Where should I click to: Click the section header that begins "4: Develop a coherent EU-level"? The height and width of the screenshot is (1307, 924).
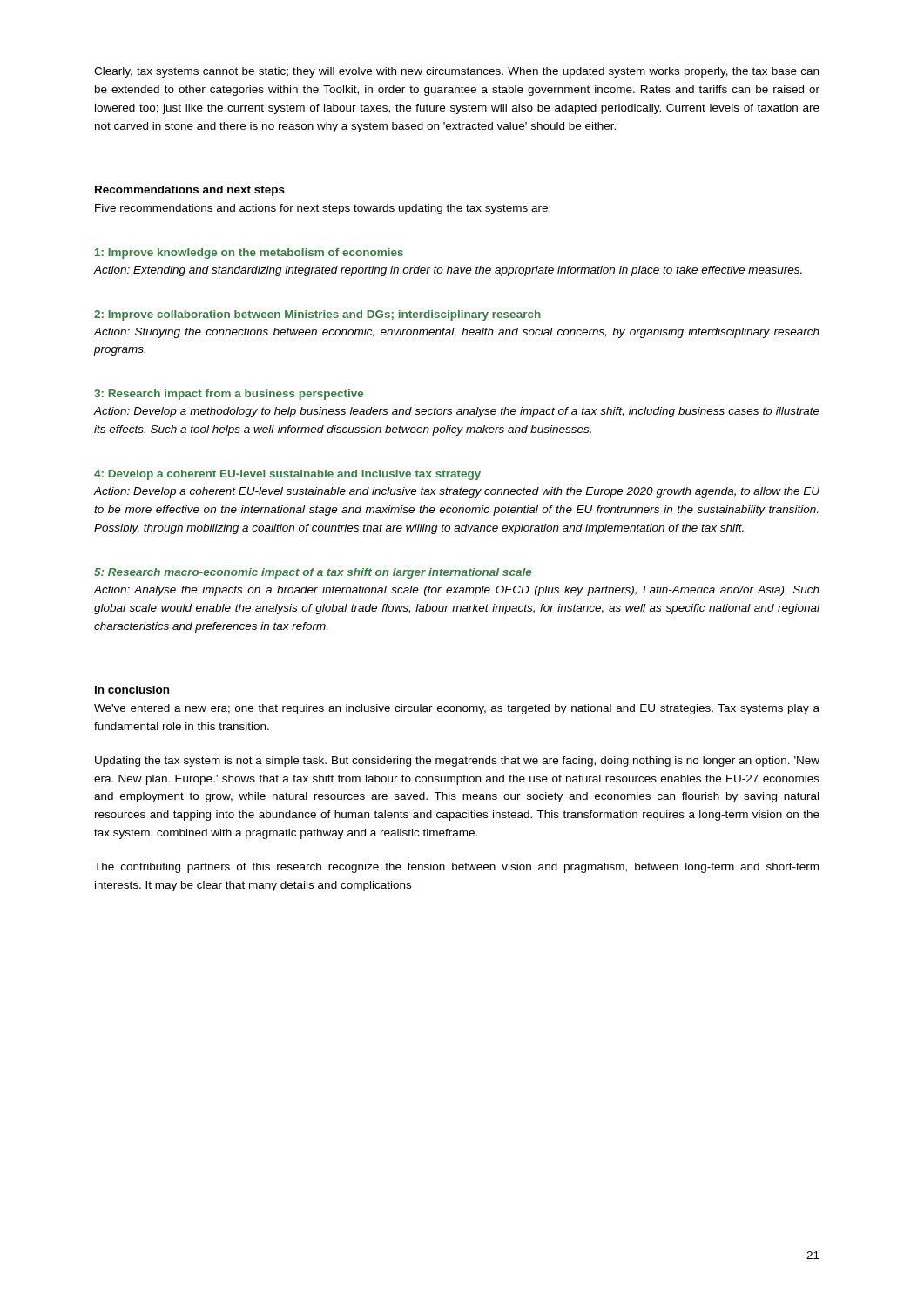point(287,474)
